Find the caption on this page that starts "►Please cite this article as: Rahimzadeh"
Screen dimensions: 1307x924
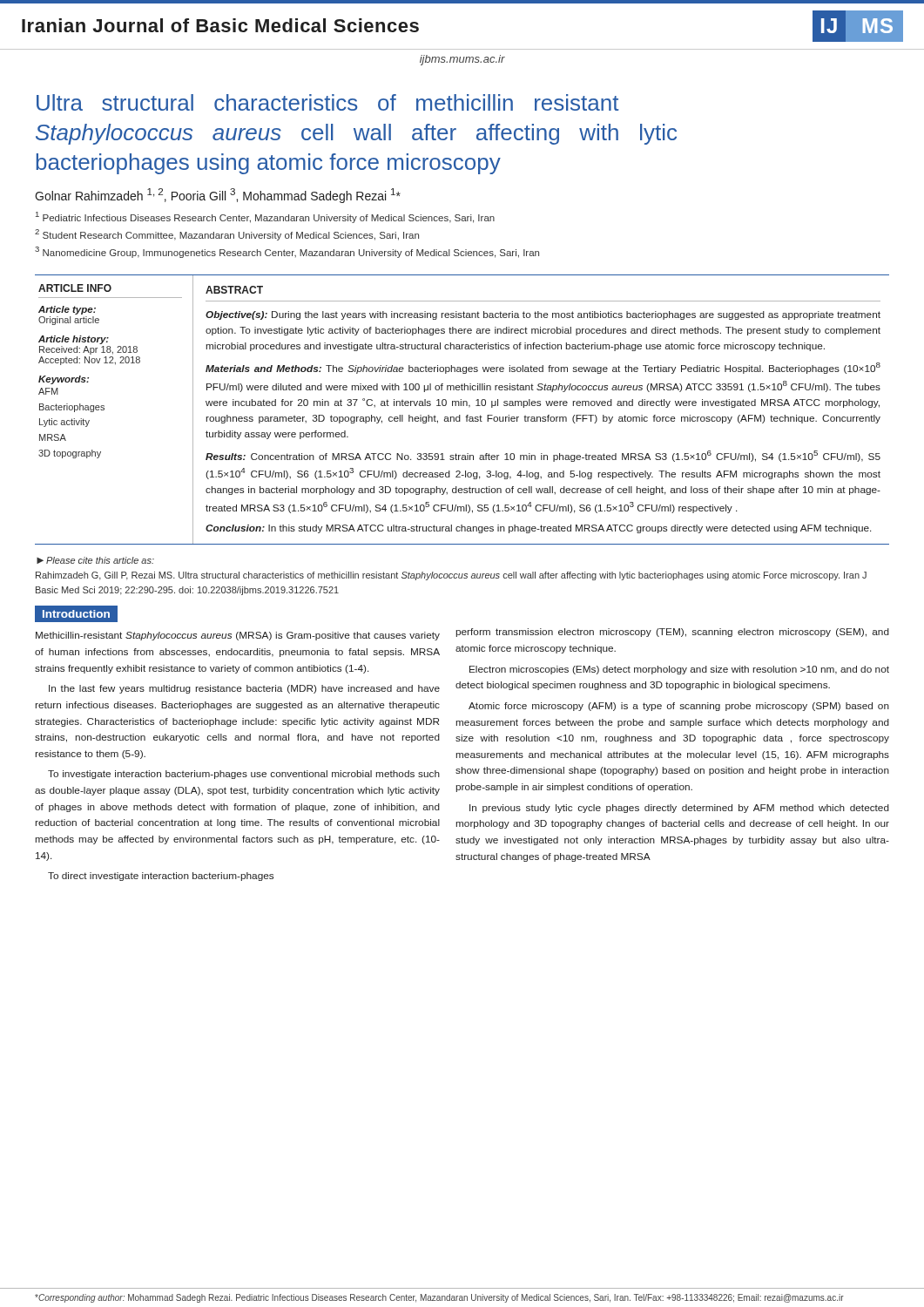451,574
